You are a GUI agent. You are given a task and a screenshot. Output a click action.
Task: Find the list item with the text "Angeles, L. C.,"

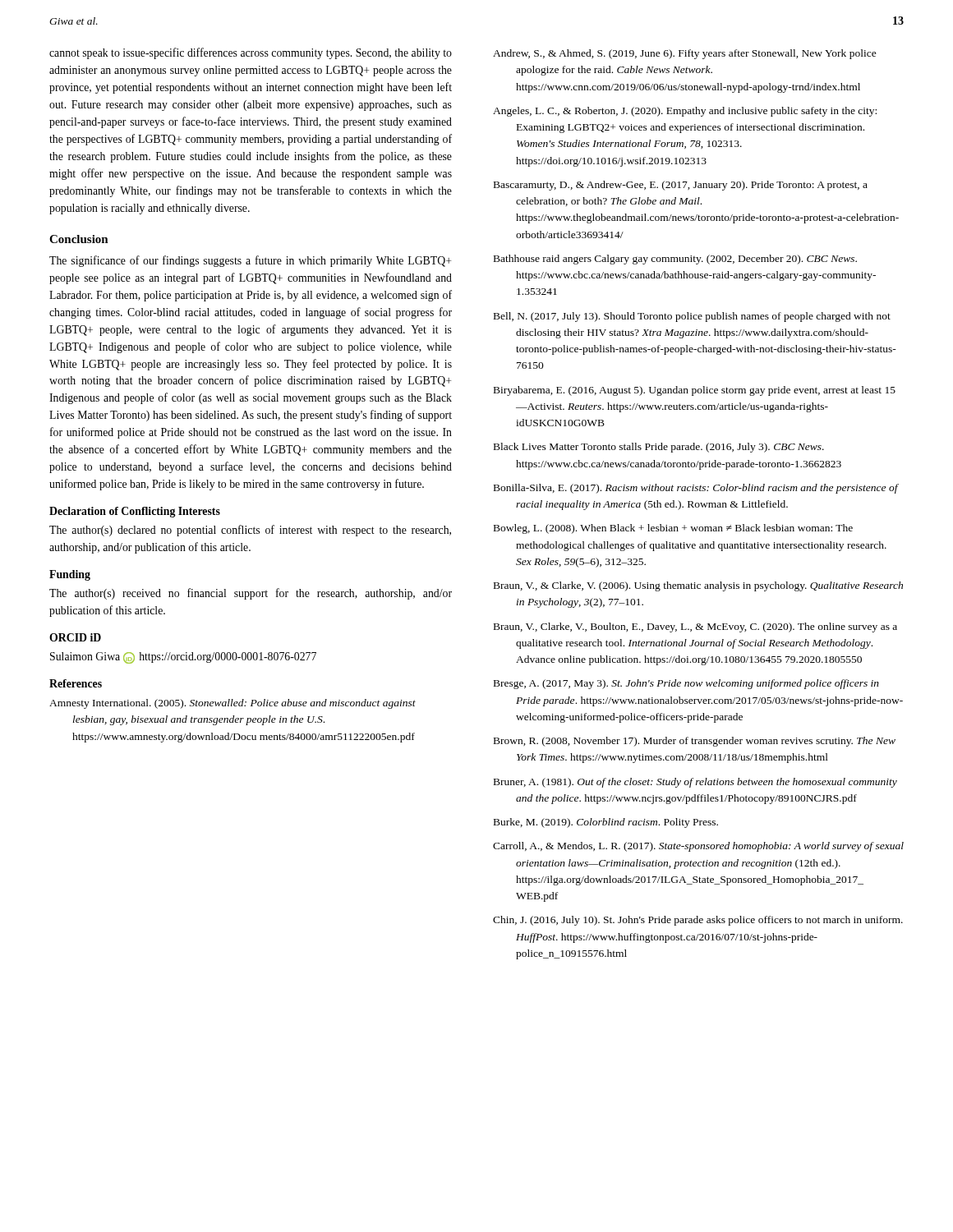(x=685, y=135)
